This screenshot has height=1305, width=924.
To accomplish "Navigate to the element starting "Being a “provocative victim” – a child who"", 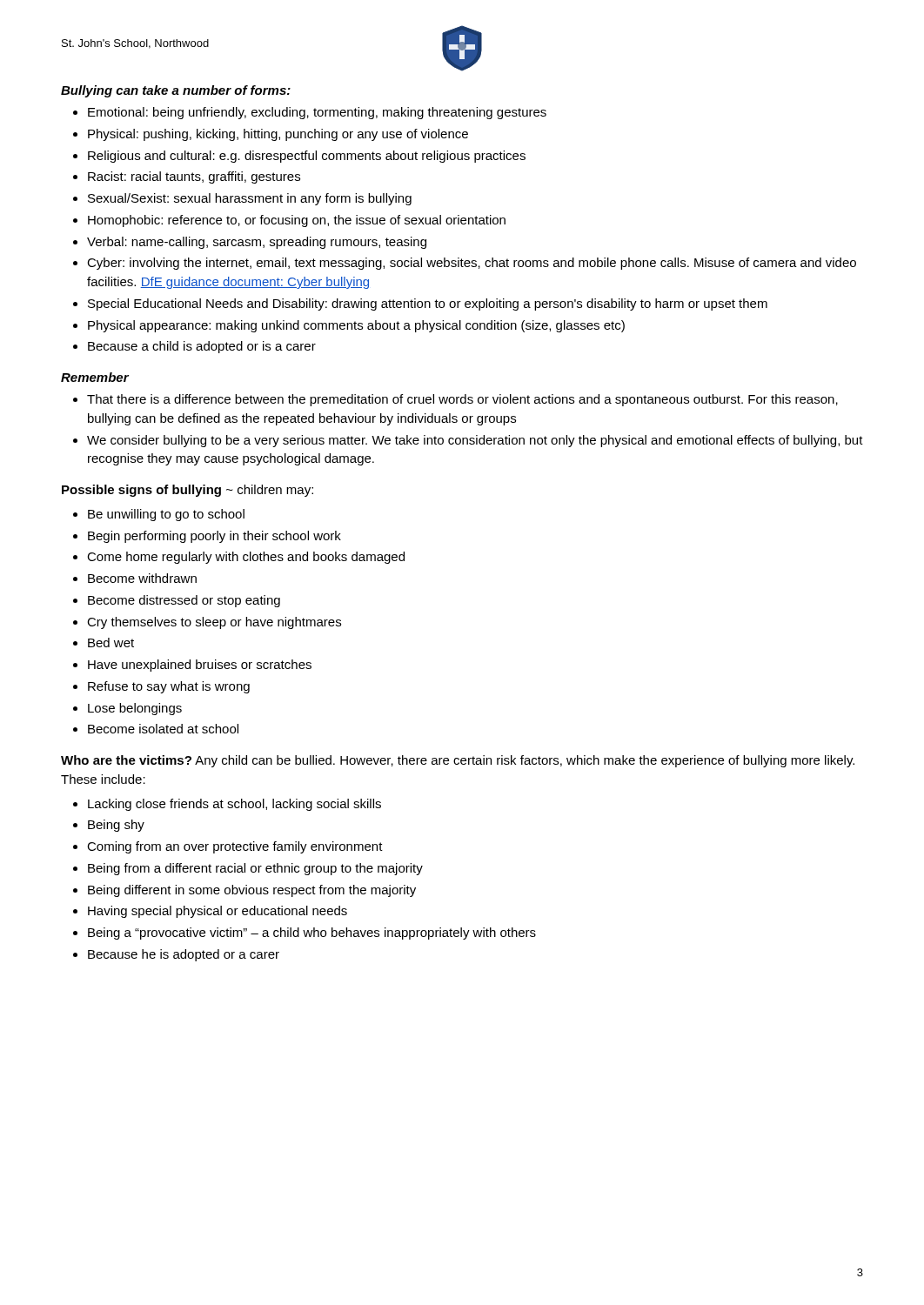I will 462,932.
